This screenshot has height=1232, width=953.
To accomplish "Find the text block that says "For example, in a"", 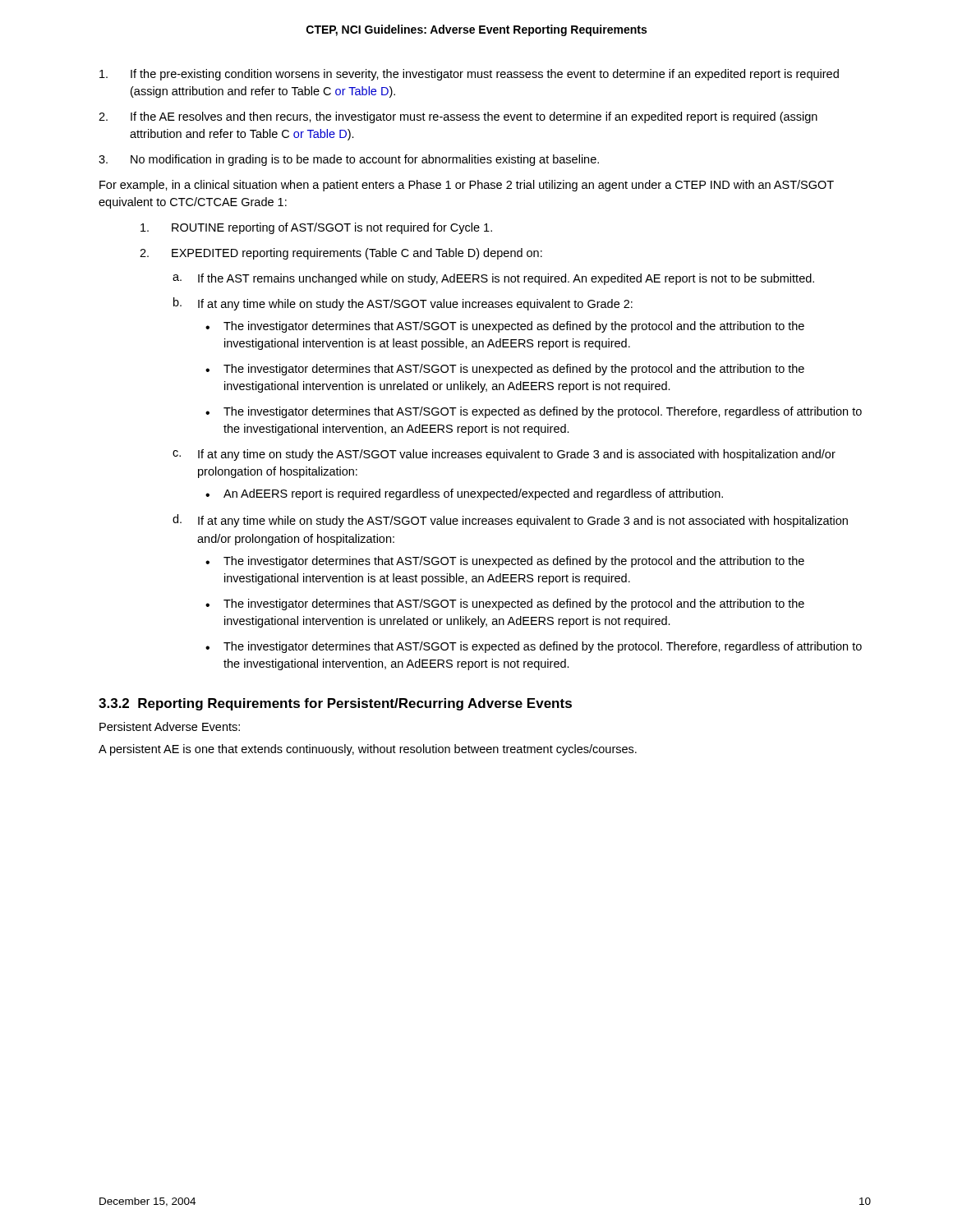I will [466, 193].
